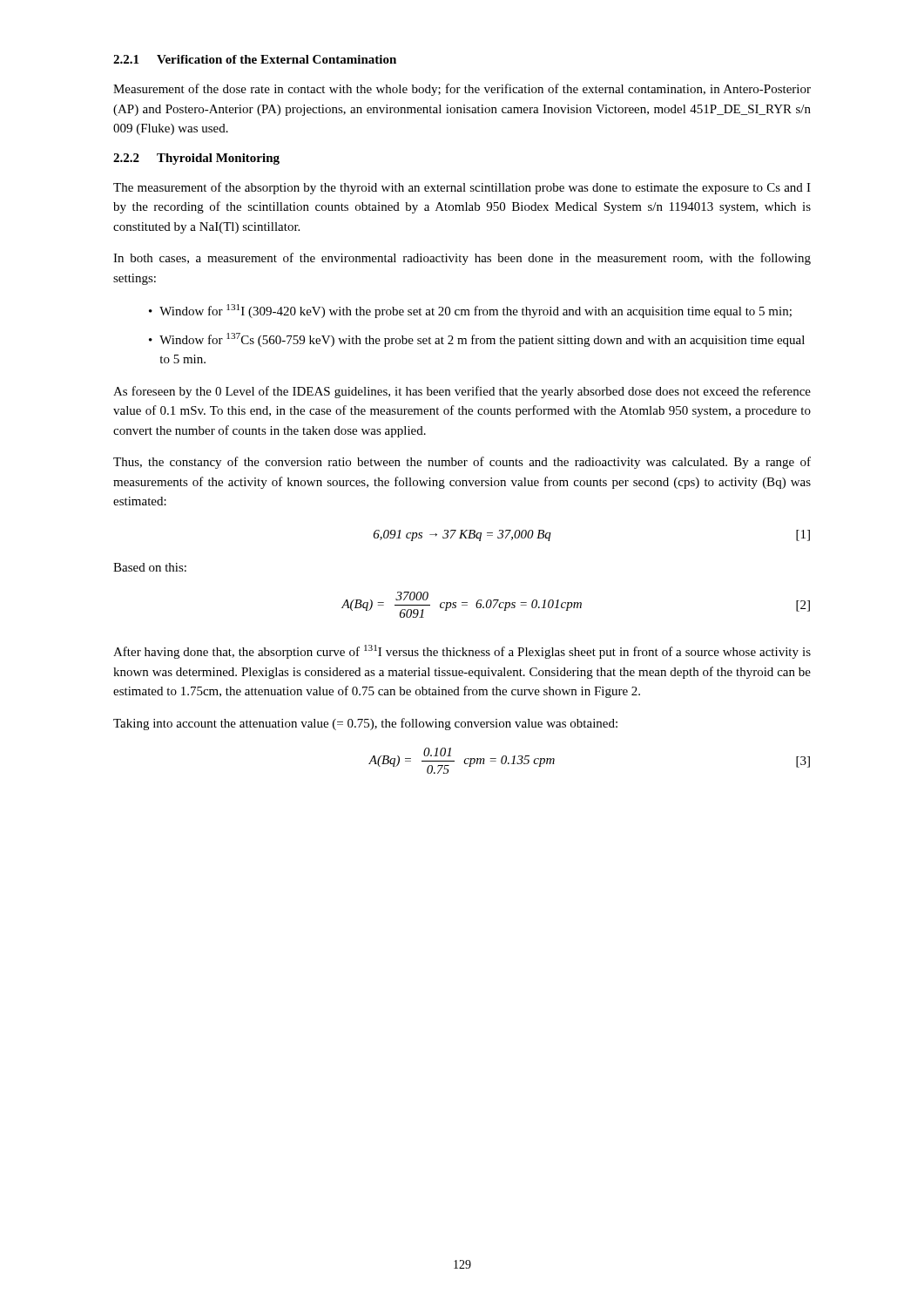Locate the element starting "Taking into account the"
Viewport: 924px width, 1307px height.
(462, 723)
